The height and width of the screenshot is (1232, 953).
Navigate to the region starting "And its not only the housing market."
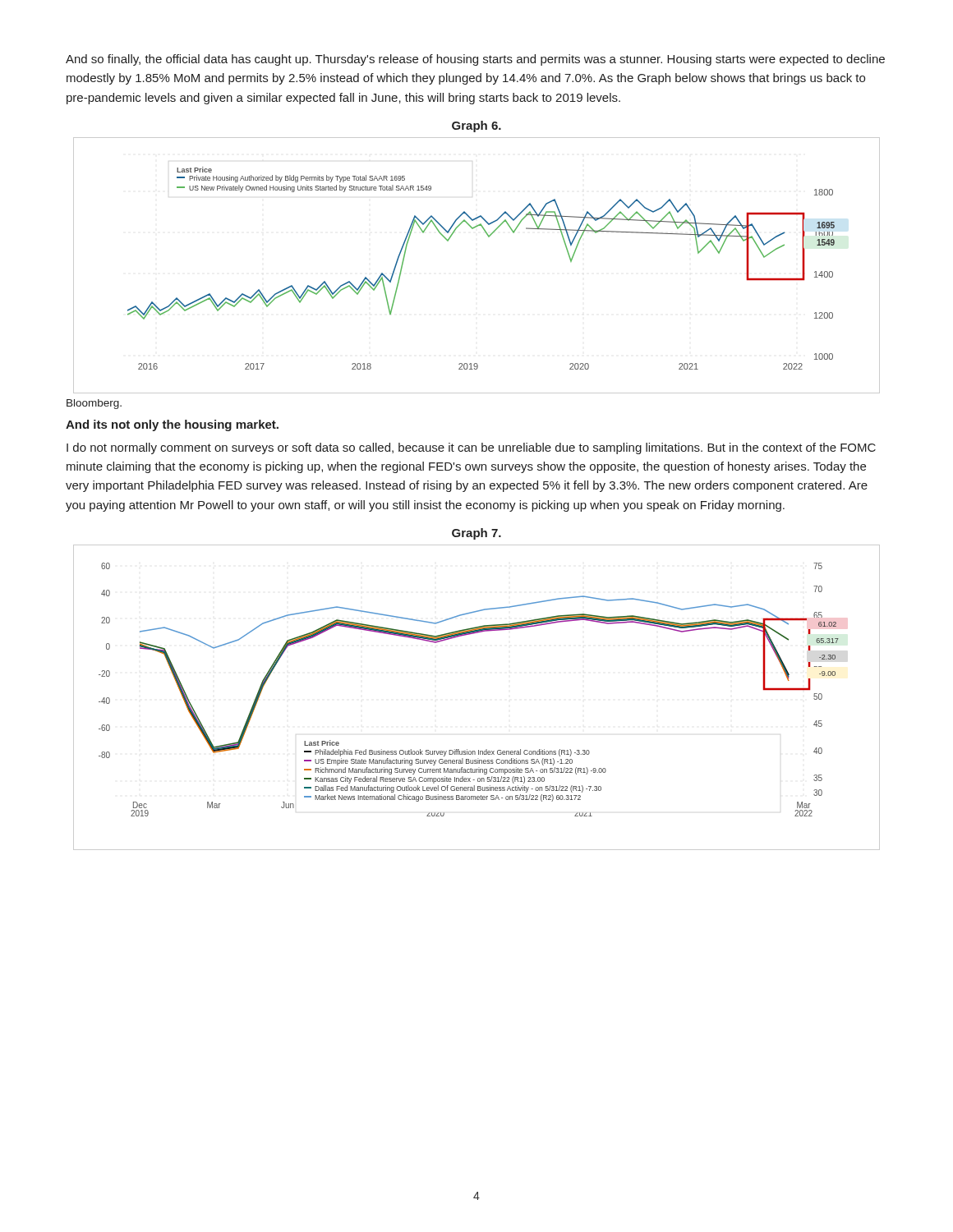pyautogui.click(x=173, y=424)
